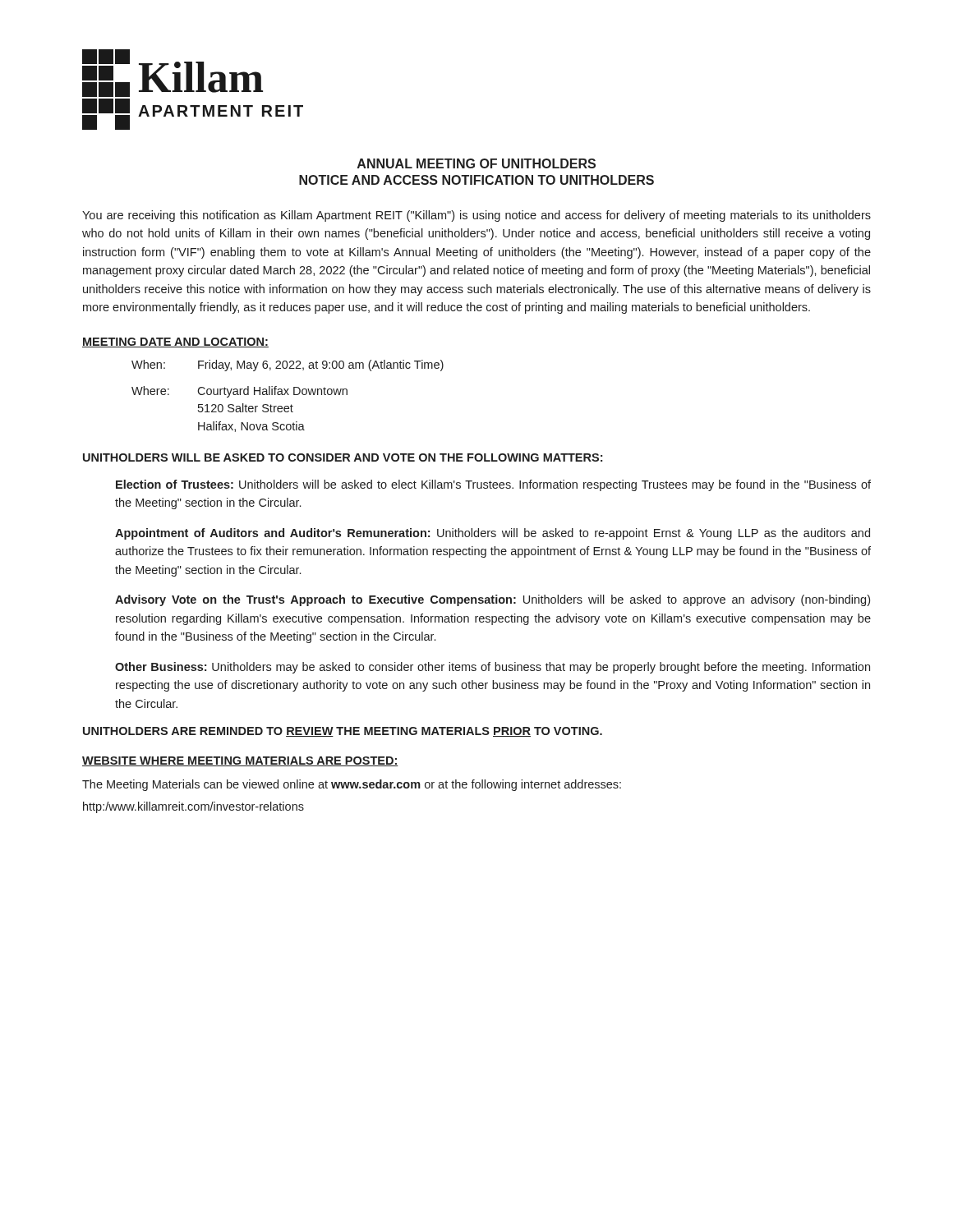Screen dimensions: 1232x953
Task: Locate the section header with the text "WEBSITE WHERE MEETING MATERIALS ARE POSTED:"
Action: (240, 761)
